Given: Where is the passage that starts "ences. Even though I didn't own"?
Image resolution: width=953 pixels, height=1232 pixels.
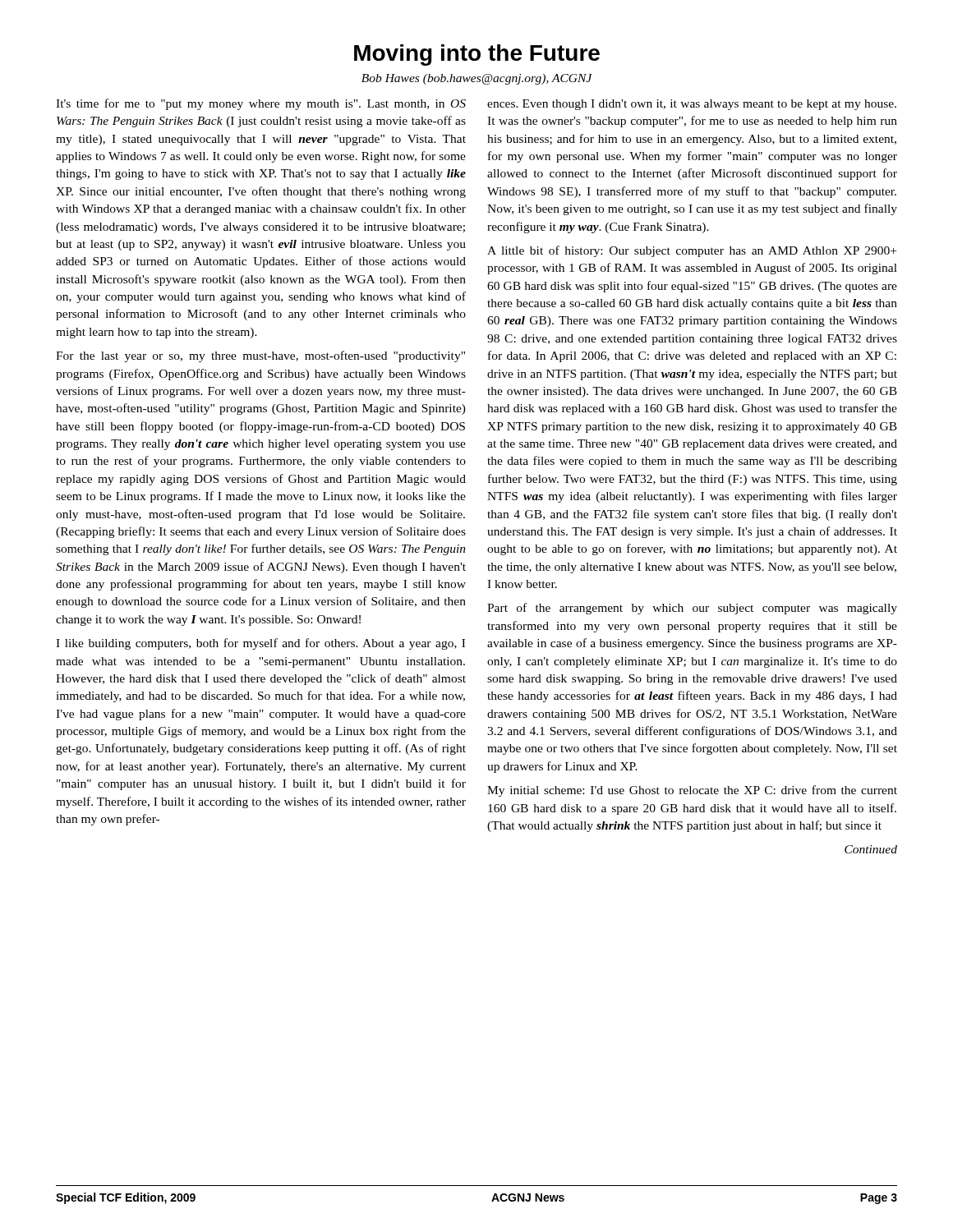Looking at the screenshot, I should click(x=692, y=165).
